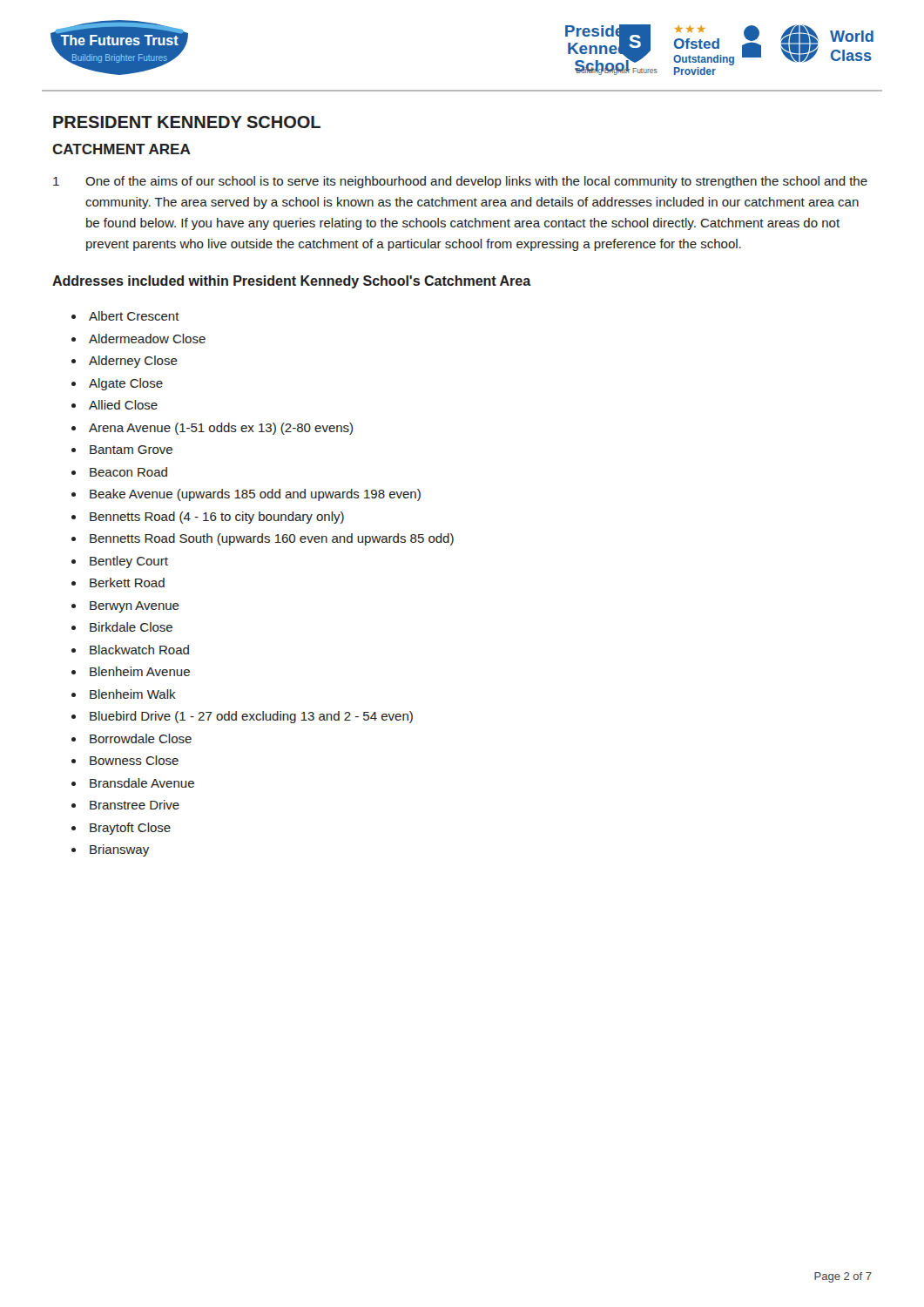Point to the text block starting "Bowness Close"
This screenshot has width=924, height=1307.
[x=134, y=760]
